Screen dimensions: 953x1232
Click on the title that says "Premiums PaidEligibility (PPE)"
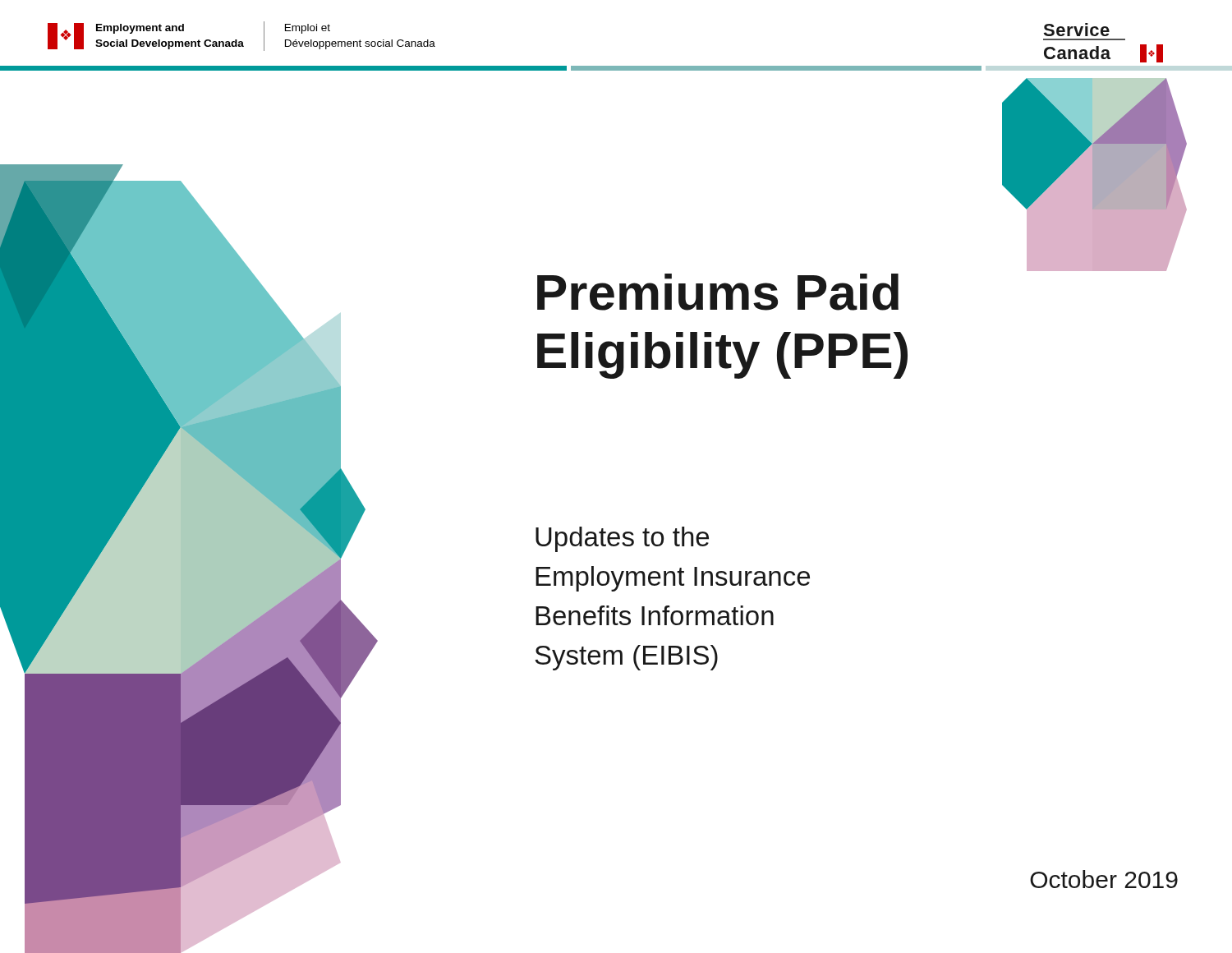tap(862, 321)
